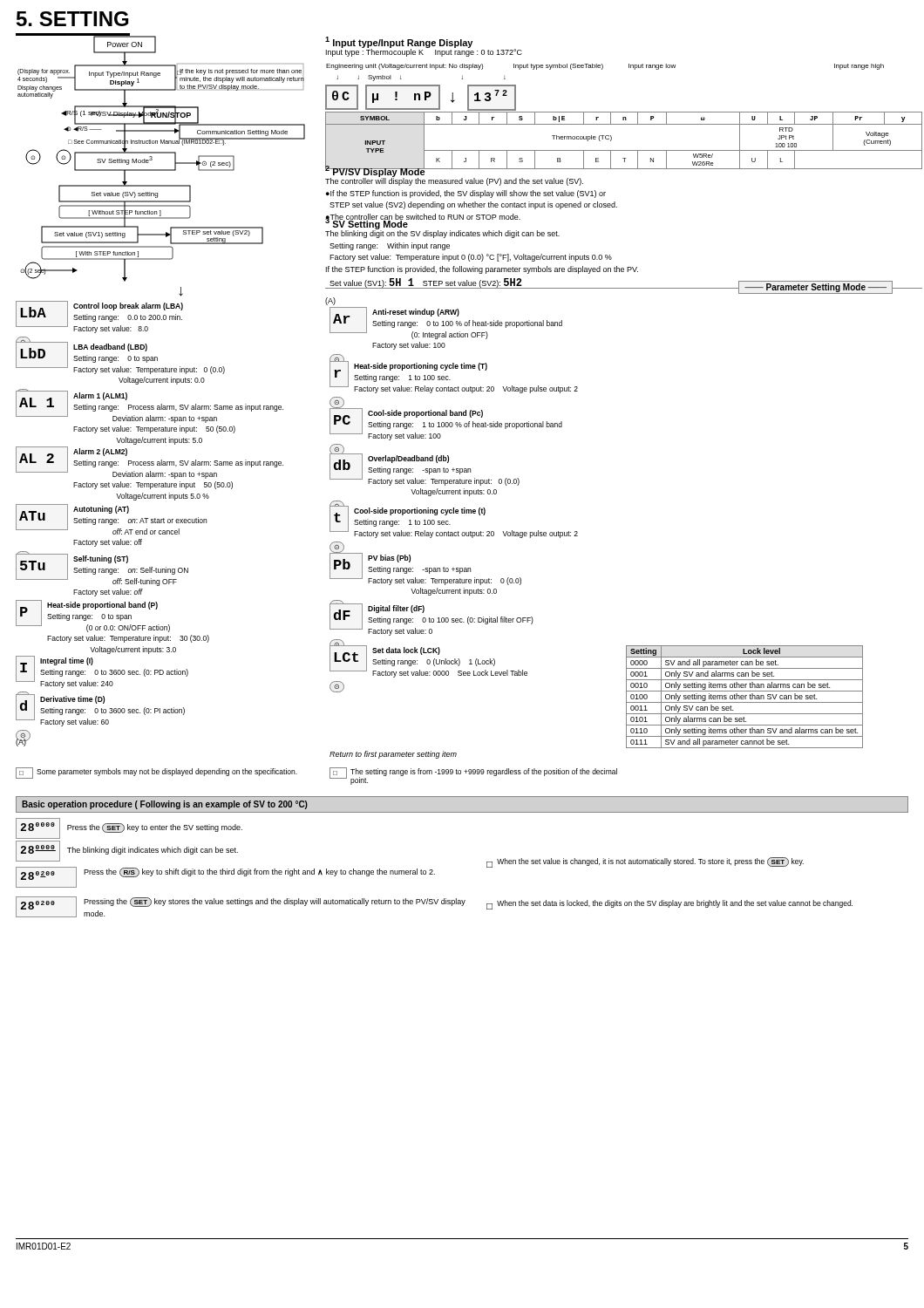Screen dimensions: 1308x924
Task: Where is the passage that starts "P Heat-side proportional band (P) Setting"?
Action: tap(164, 635)
